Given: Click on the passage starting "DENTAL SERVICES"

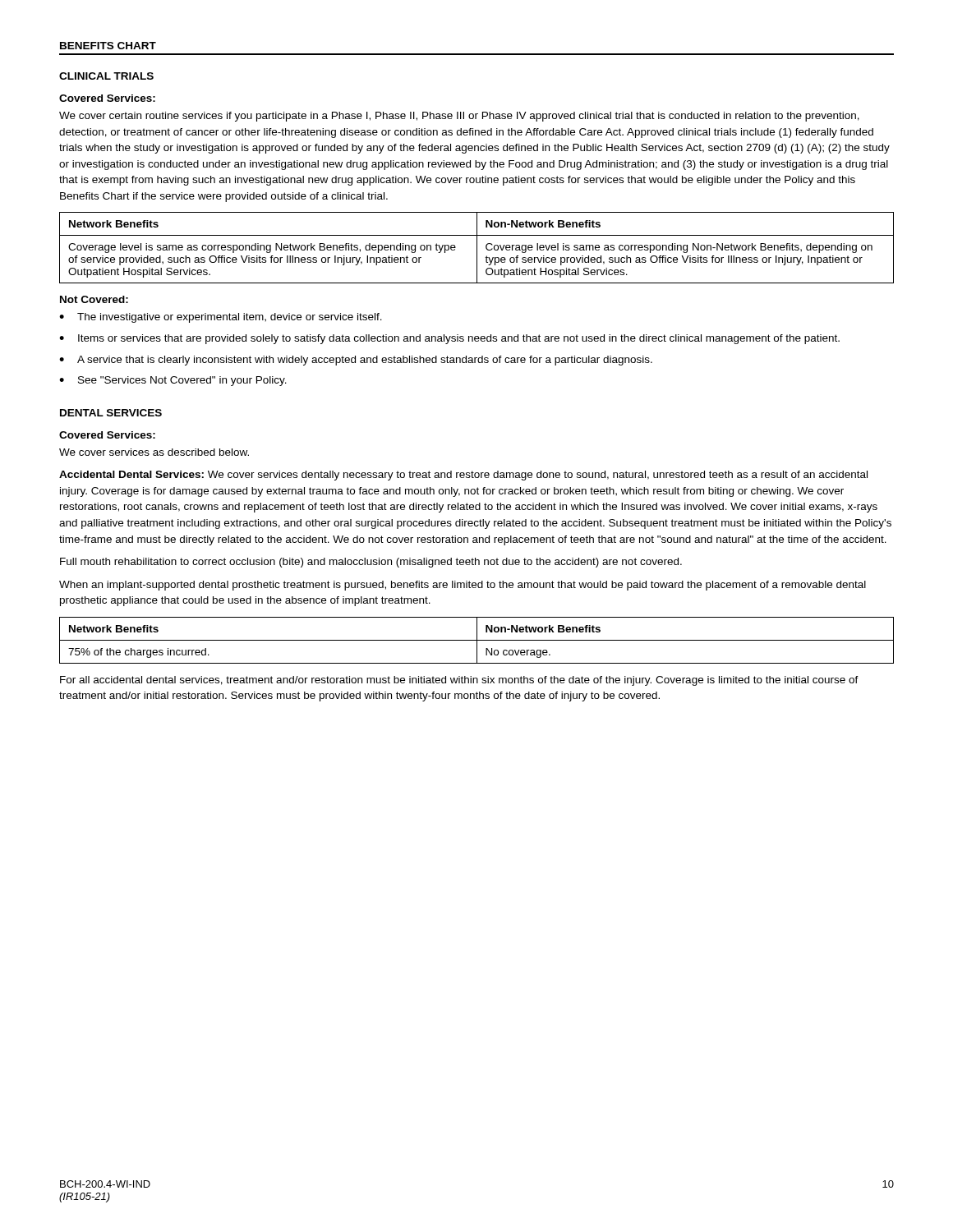Looking at the screenshot, I should (x=111, y=412).
